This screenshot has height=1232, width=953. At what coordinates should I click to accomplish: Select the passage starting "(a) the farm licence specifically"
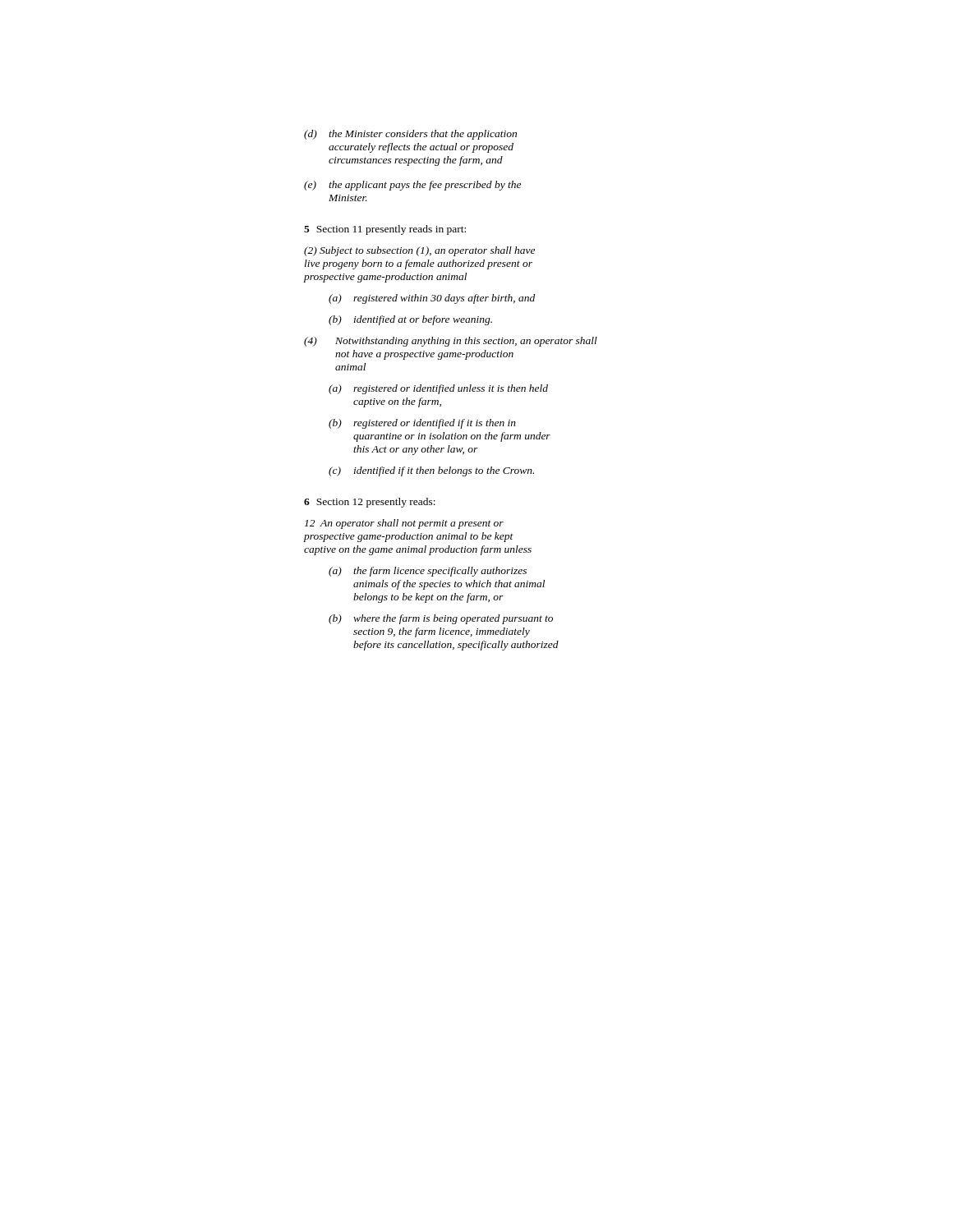click(437, 584)
